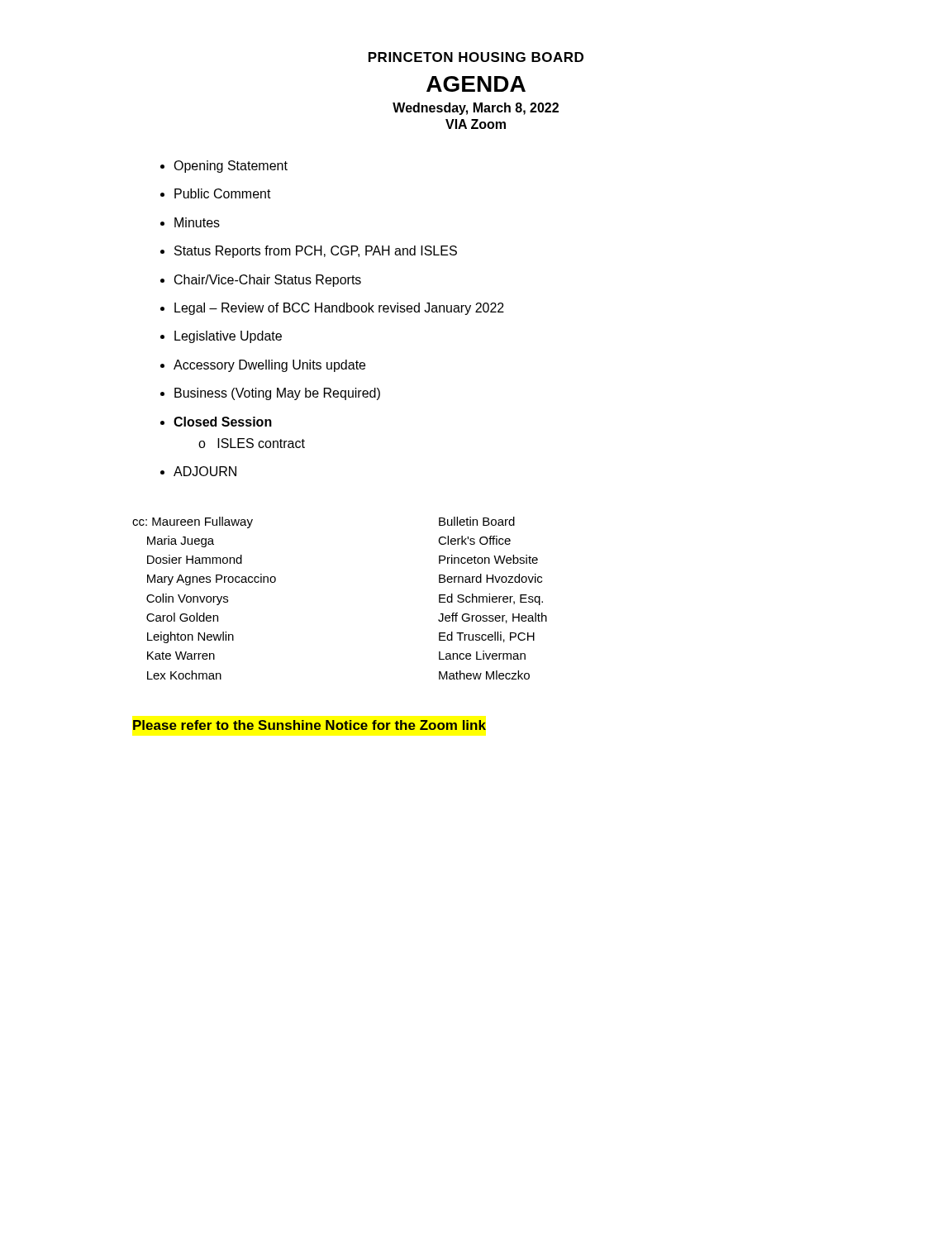
Task: Find the list item that says "Closed Session o ISLES"
Action: 223,422
